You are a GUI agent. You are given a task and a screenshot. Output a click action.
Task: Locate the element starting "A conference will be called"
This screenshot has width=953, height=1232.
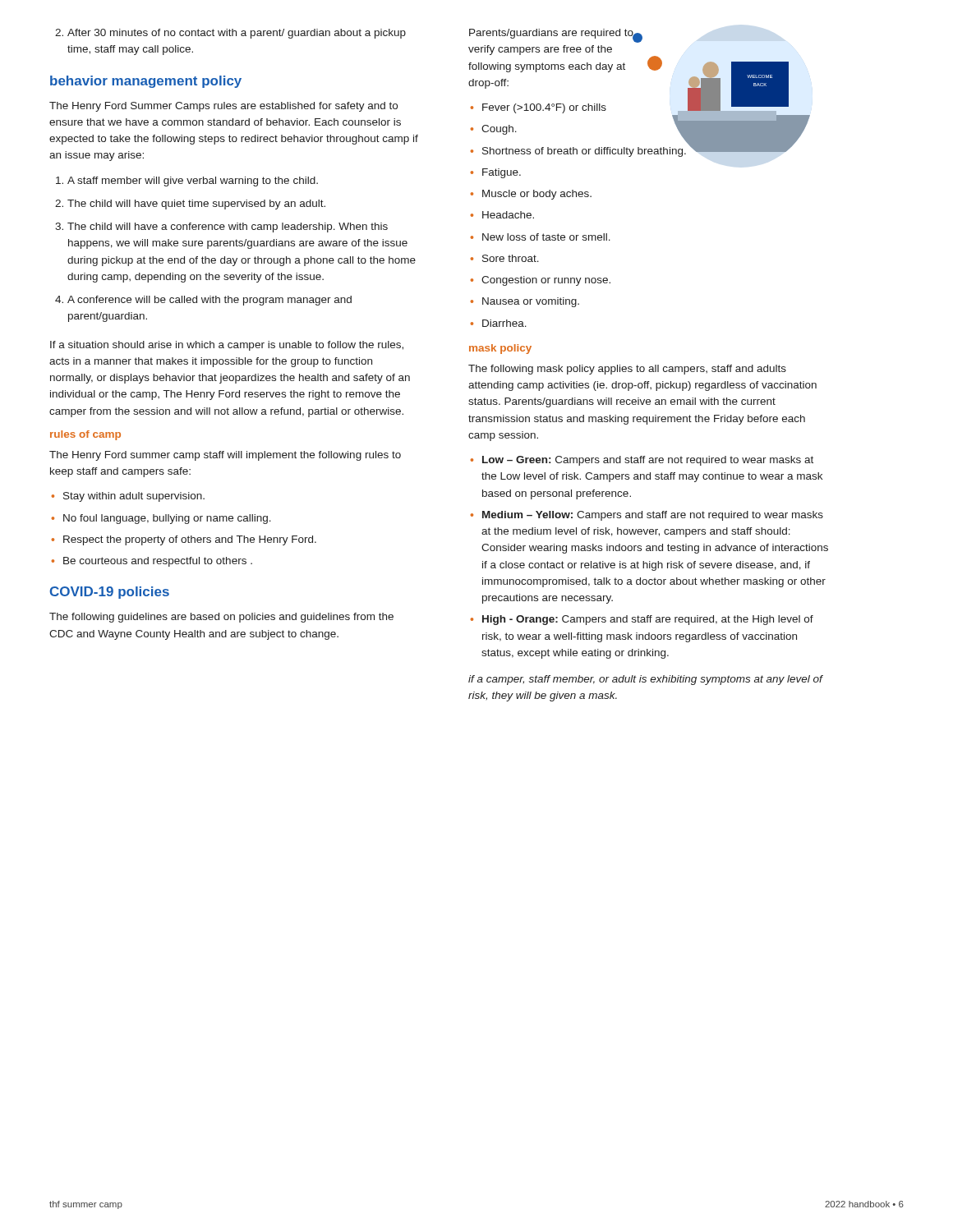click(x=243, y=308)
